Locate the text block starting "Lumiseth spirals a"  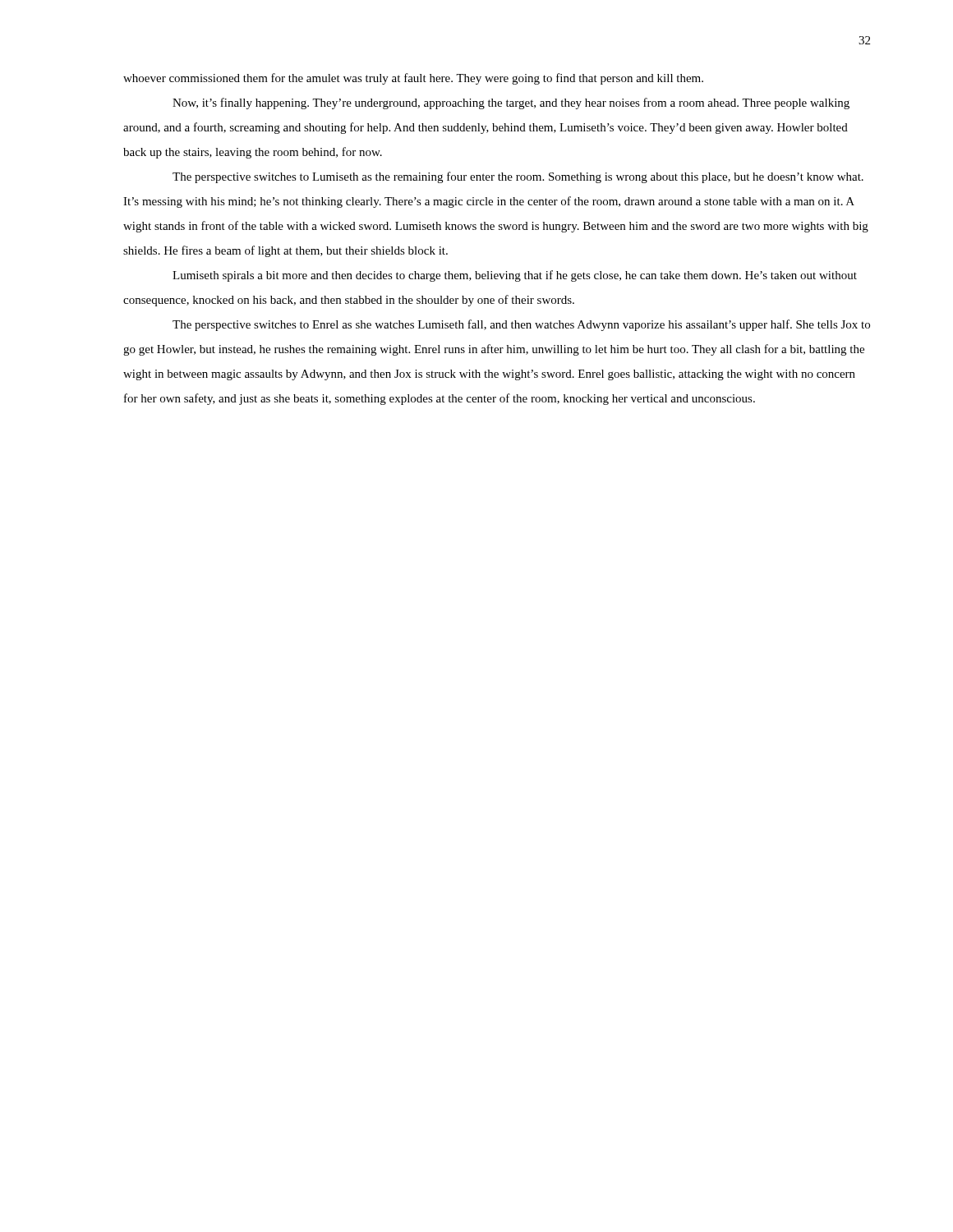coord(490,287)
